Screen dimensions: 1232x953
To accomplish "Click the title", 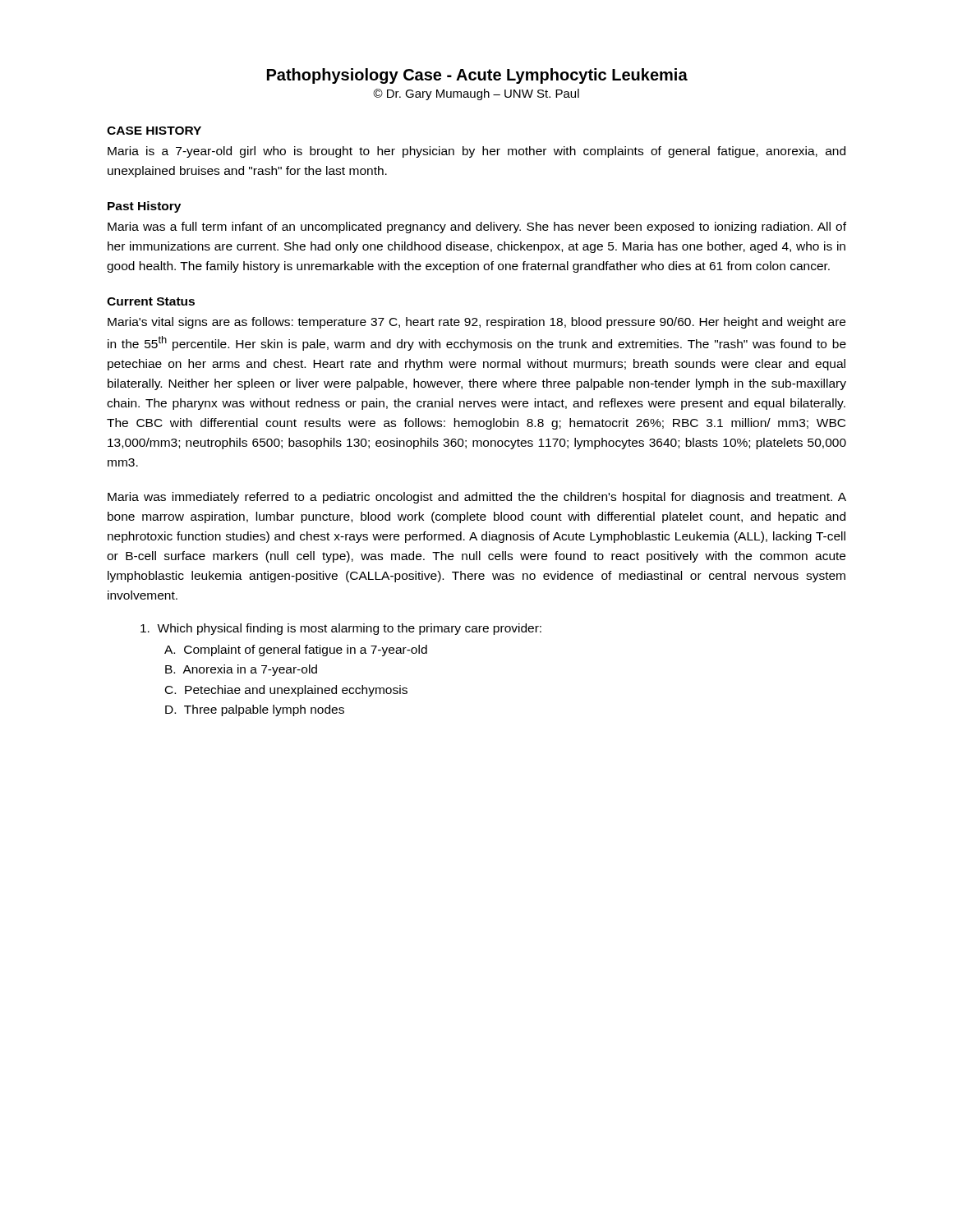I will [476, 83].
